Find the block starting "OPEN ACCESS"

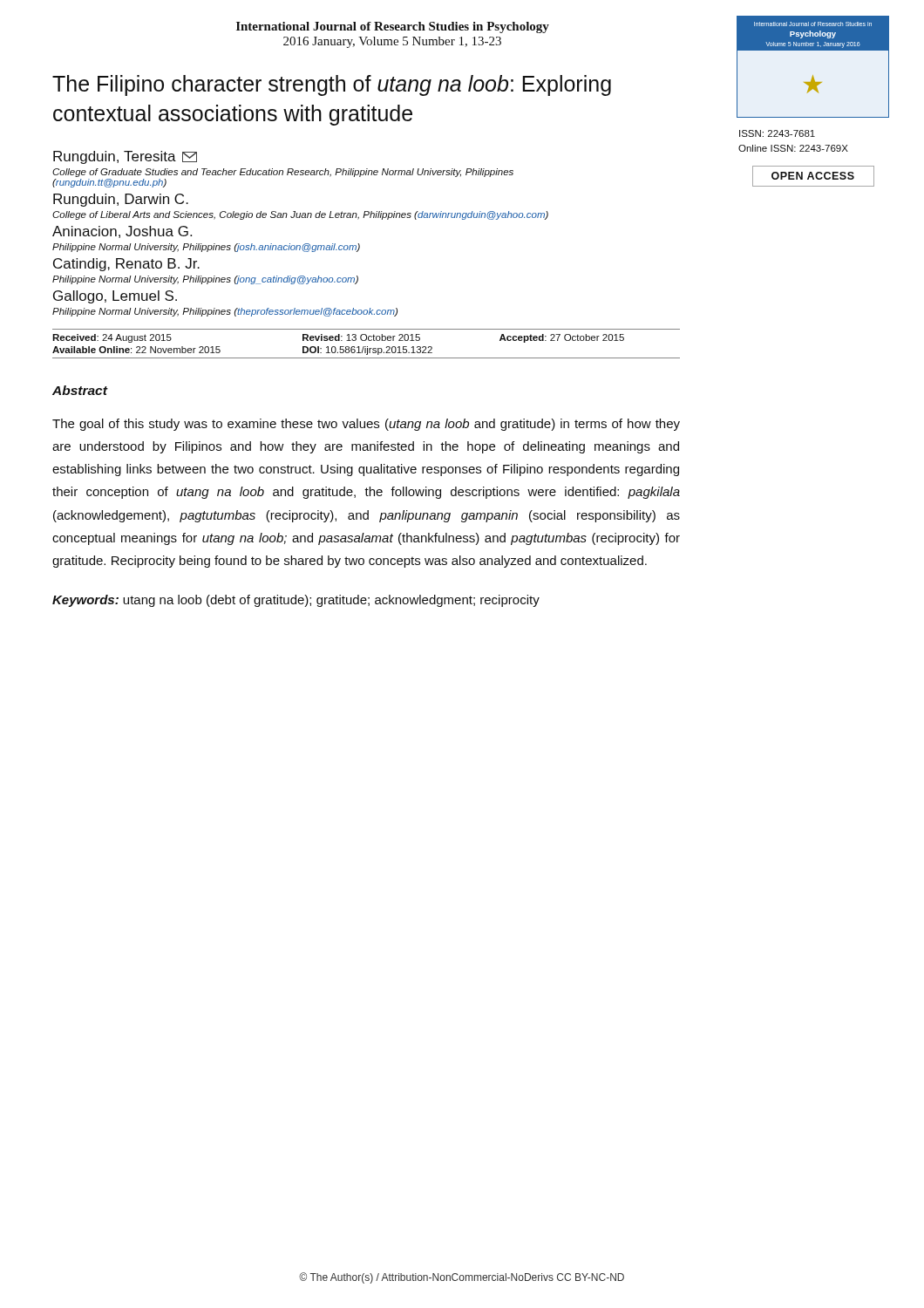(813, 176)
